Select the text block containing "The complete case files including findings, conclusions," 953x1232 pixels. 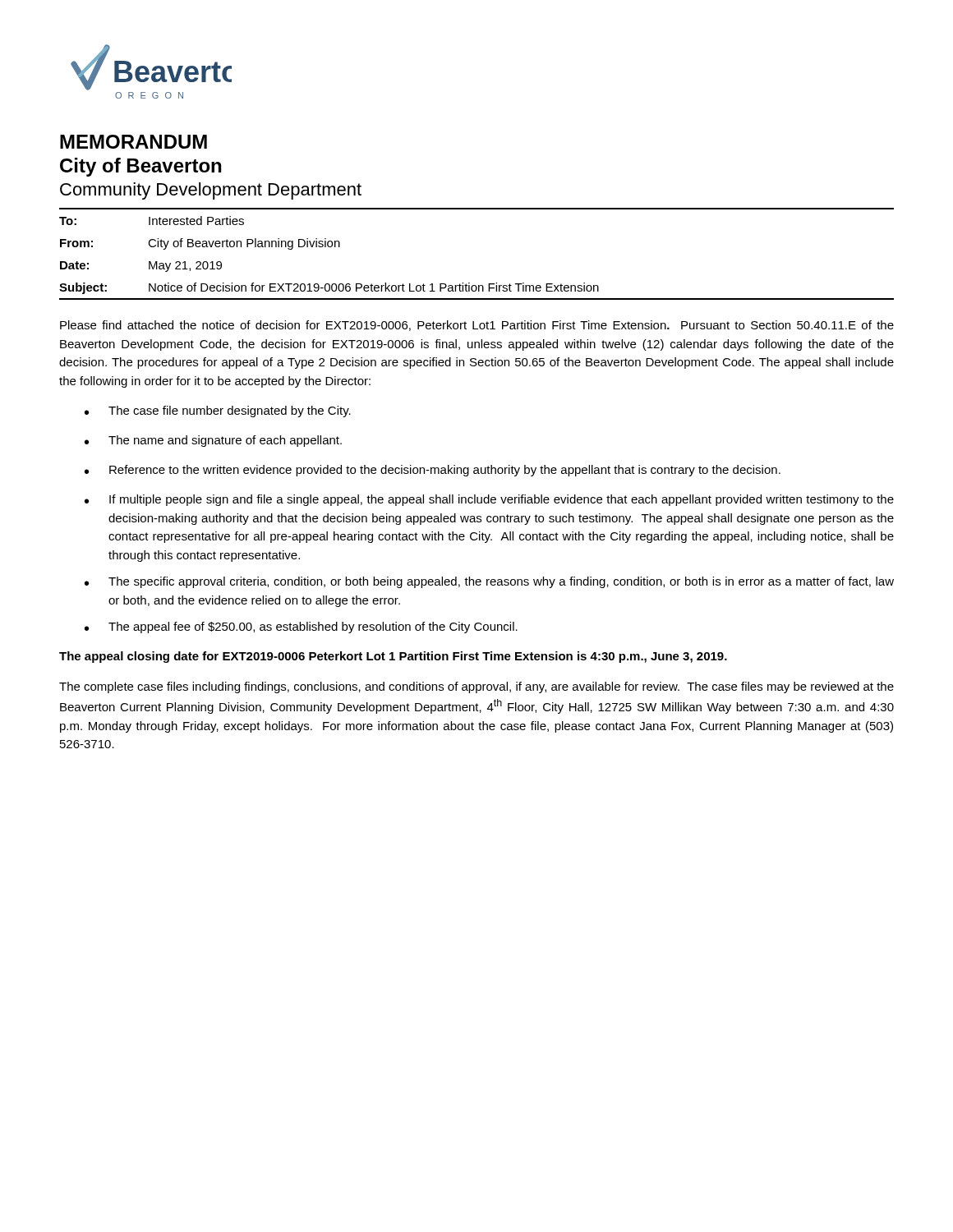click(476, 715)
